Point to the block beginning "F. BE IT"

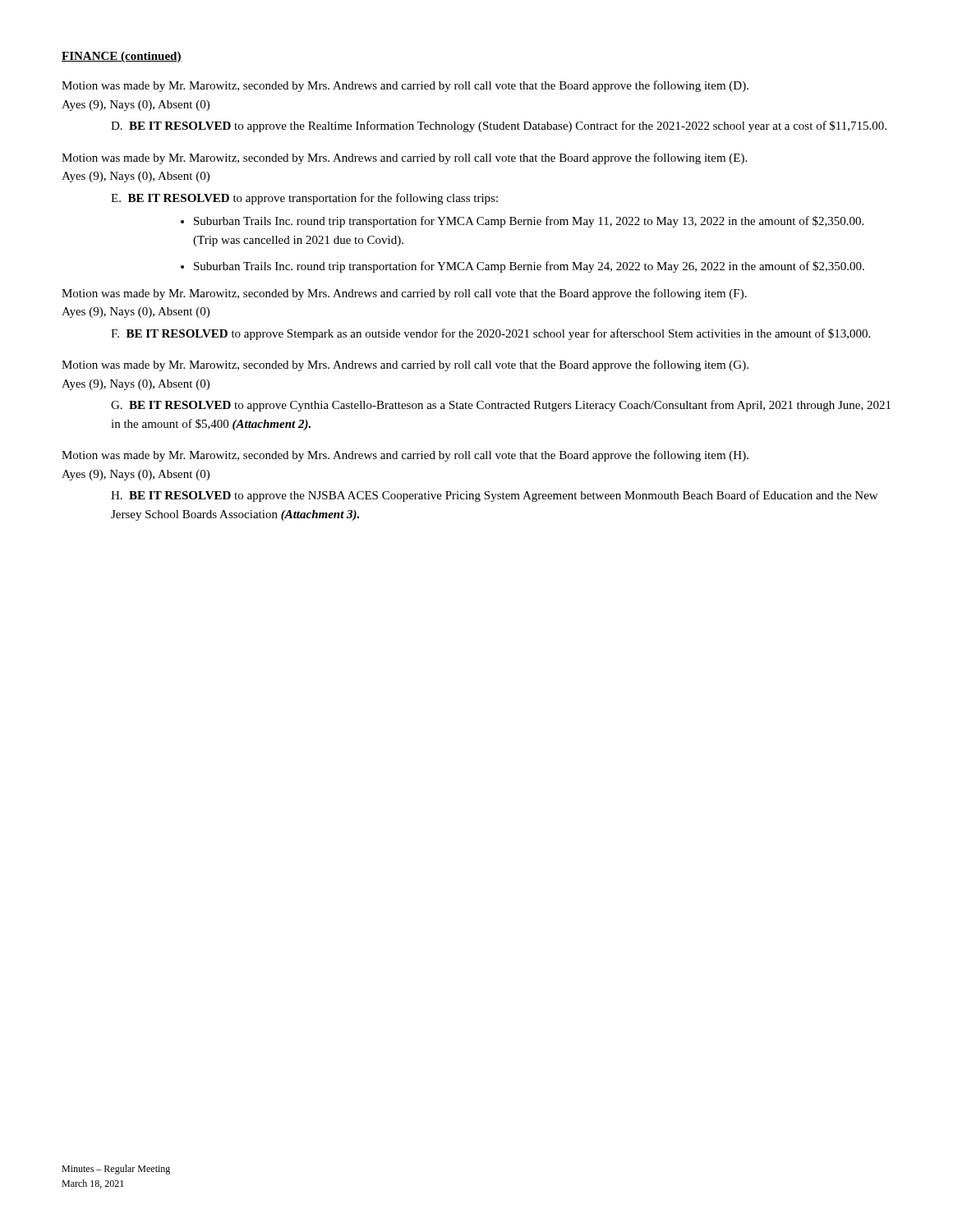point(491,333)
